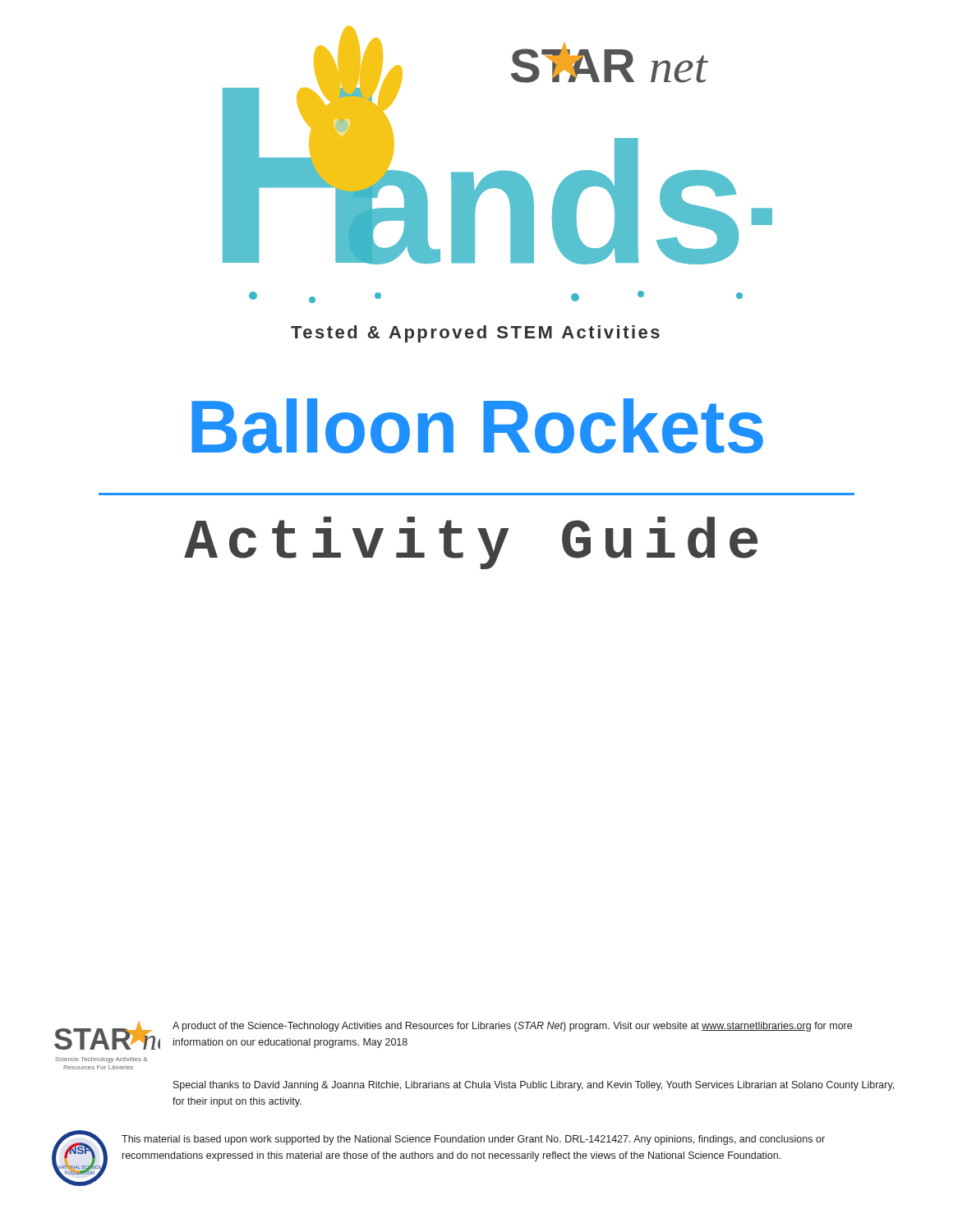Where is the passage that starts "Special thanks to David Janning & Joanna Ritchie,"?
This screenshot has width=953, height=1232.
[534, 1093]
